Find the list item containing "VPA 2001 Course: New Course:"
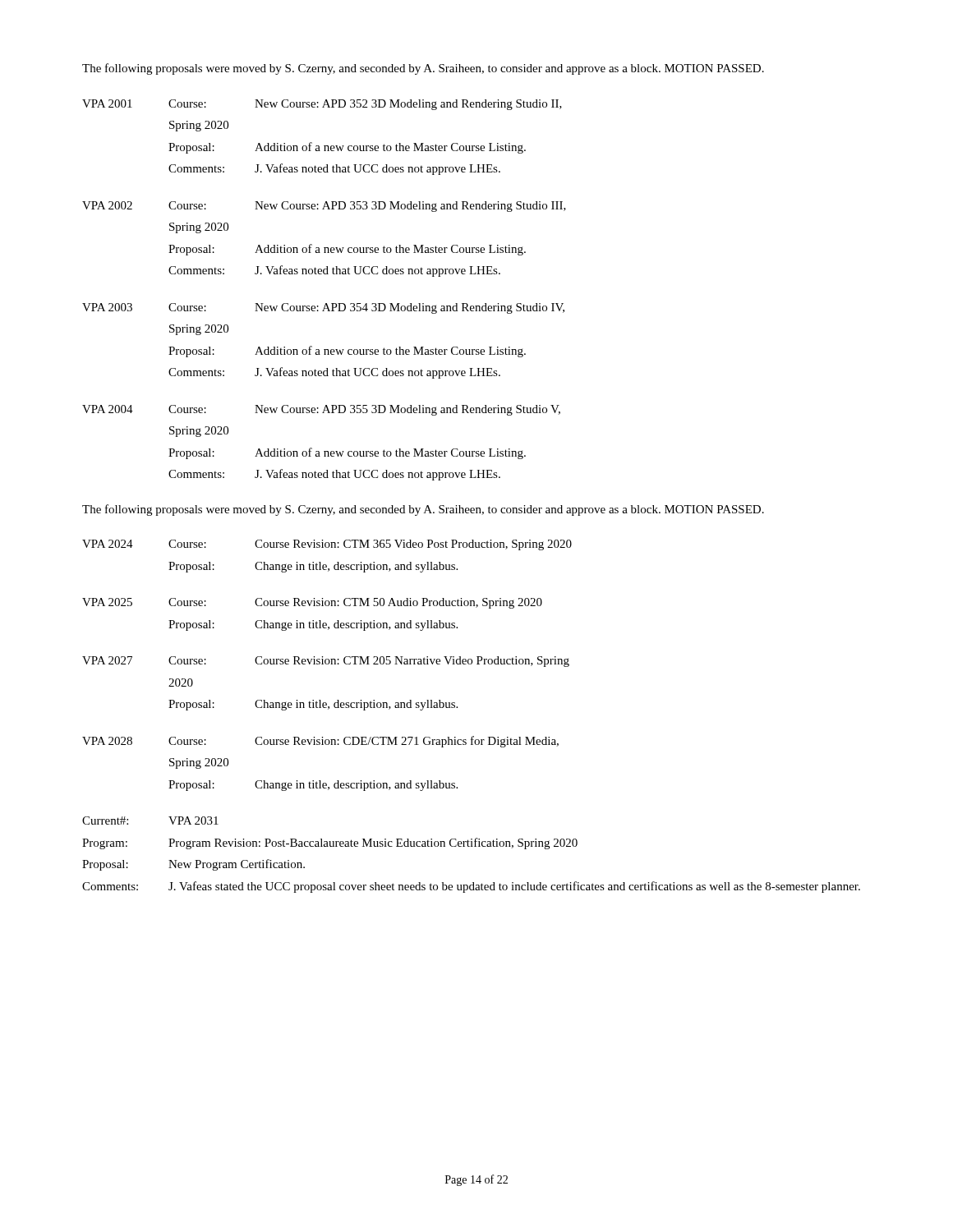 click(476, 136)
